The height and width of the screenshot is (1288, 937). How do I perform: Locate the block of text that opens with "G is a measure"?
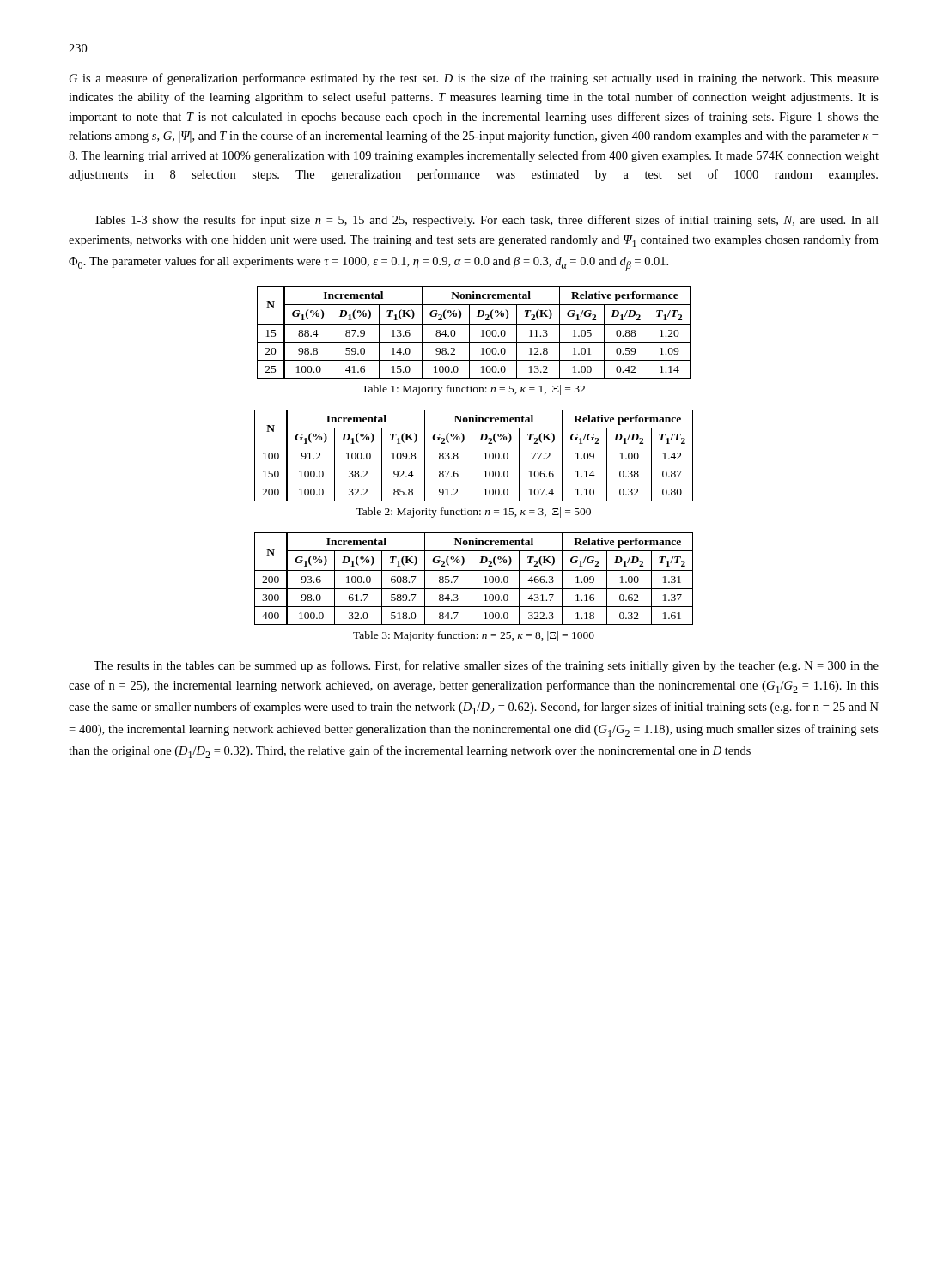[474, 136]
